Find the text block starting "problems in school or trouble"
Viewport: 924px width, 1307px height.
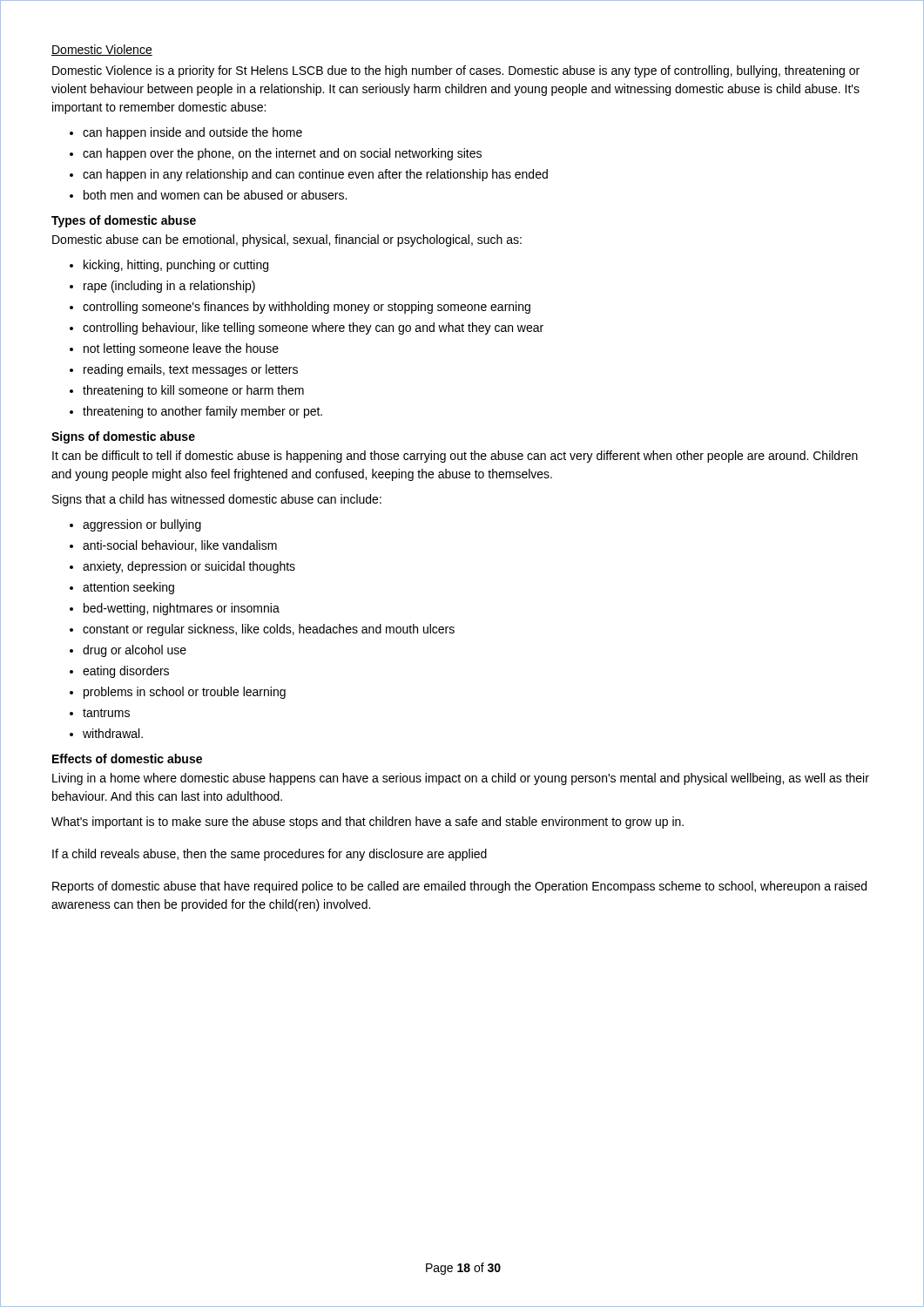[x=178, y=693]
